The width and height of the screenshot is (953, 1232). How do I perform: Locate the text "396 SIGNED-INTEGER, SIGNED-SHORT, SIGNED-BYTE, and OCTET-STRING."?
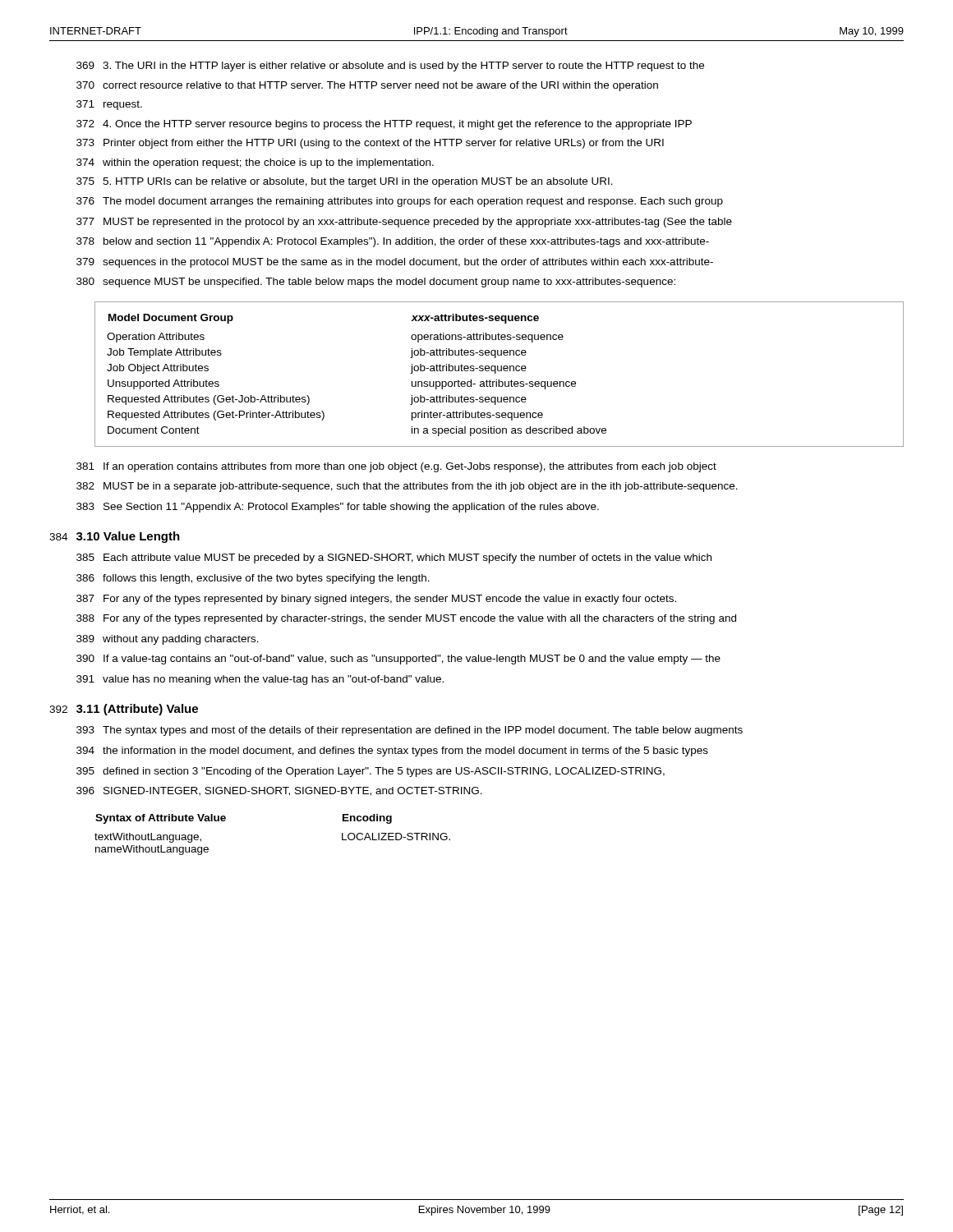tap(476, 791)
